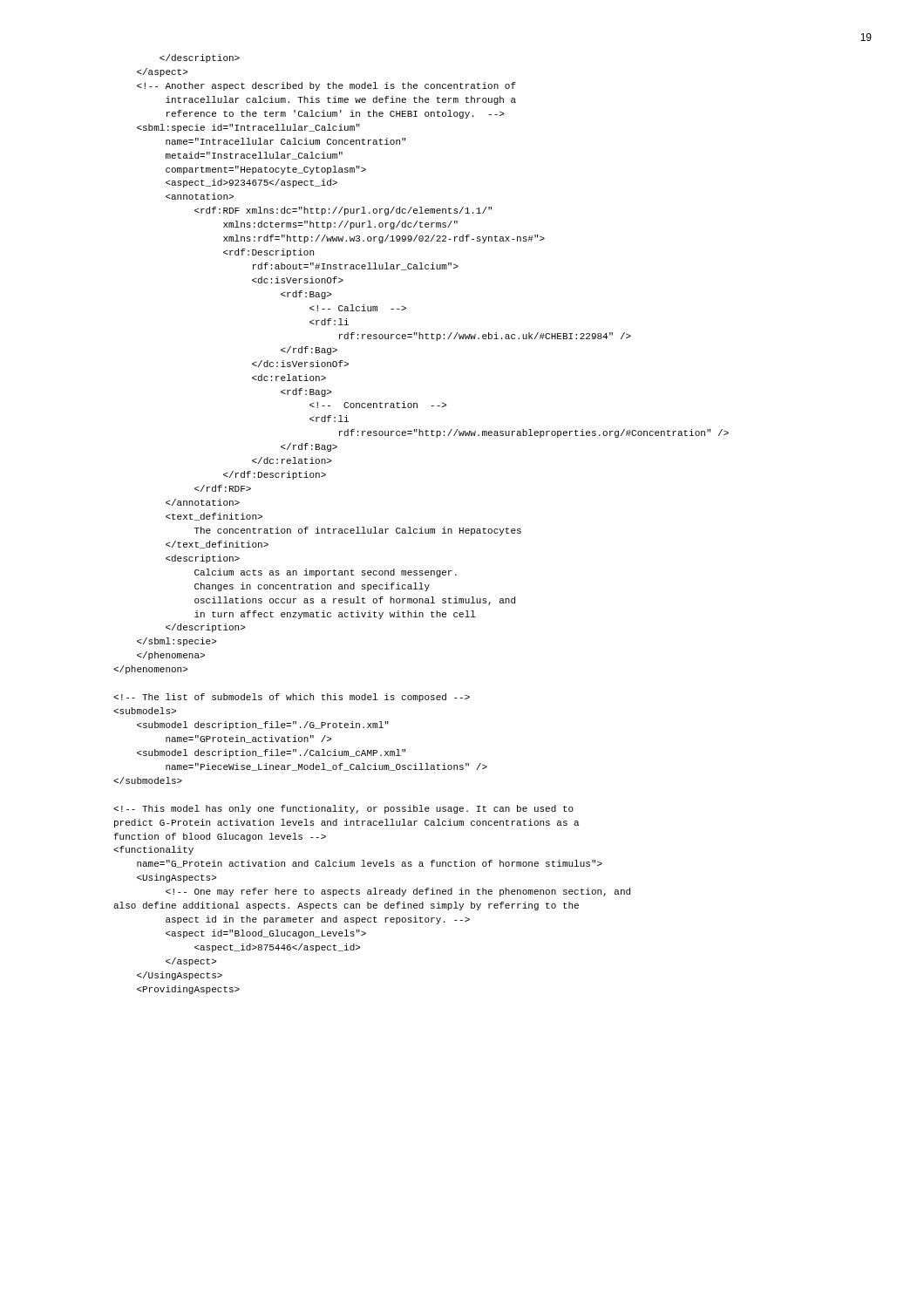Click on the text block that reads "9234675 The concentration of intracellular Calcium"
This screenshot has width=924, height=1308.
tap(421, 524)
